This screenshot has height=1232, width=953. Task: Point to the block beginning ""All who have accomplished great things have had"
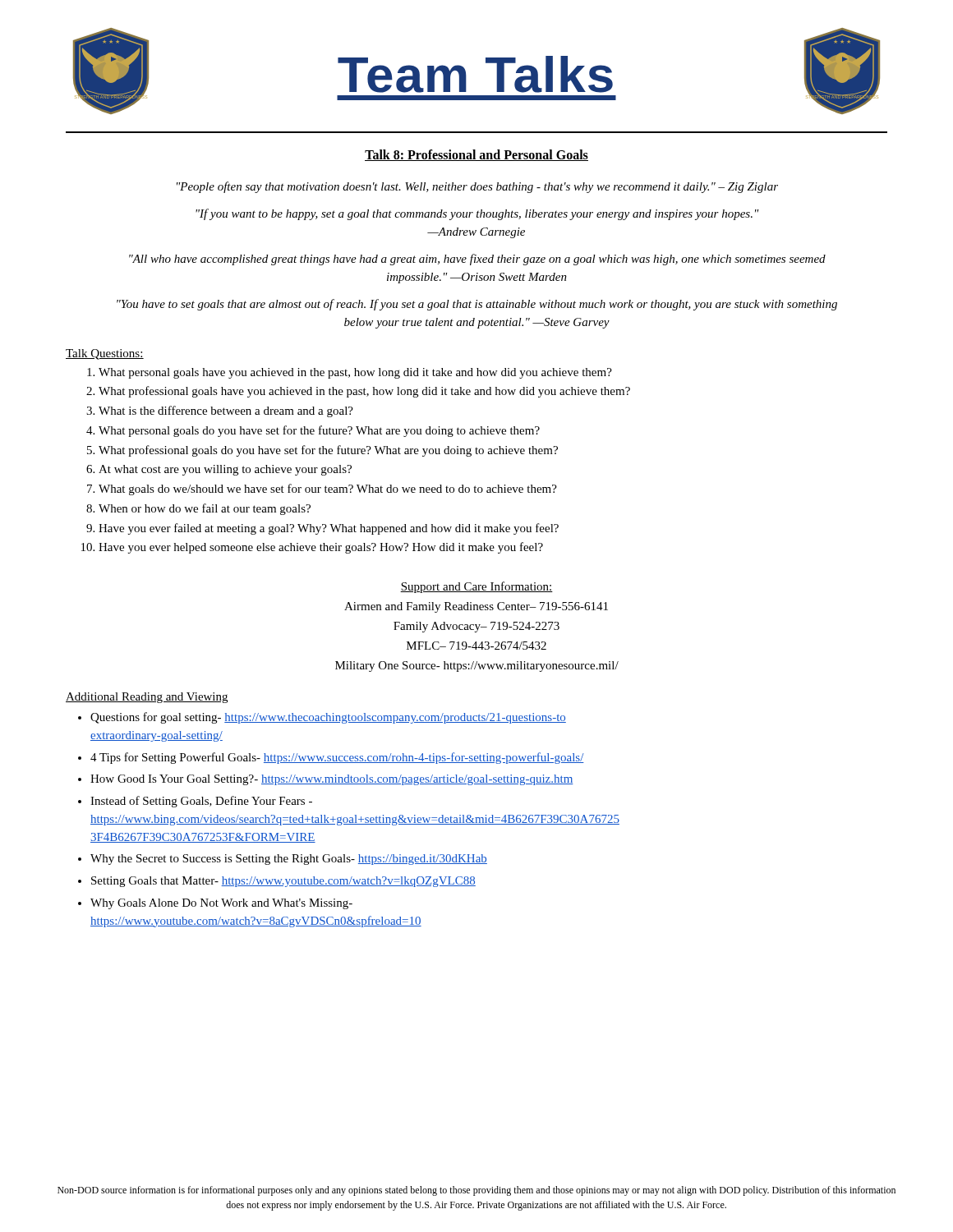pos(476,268)
